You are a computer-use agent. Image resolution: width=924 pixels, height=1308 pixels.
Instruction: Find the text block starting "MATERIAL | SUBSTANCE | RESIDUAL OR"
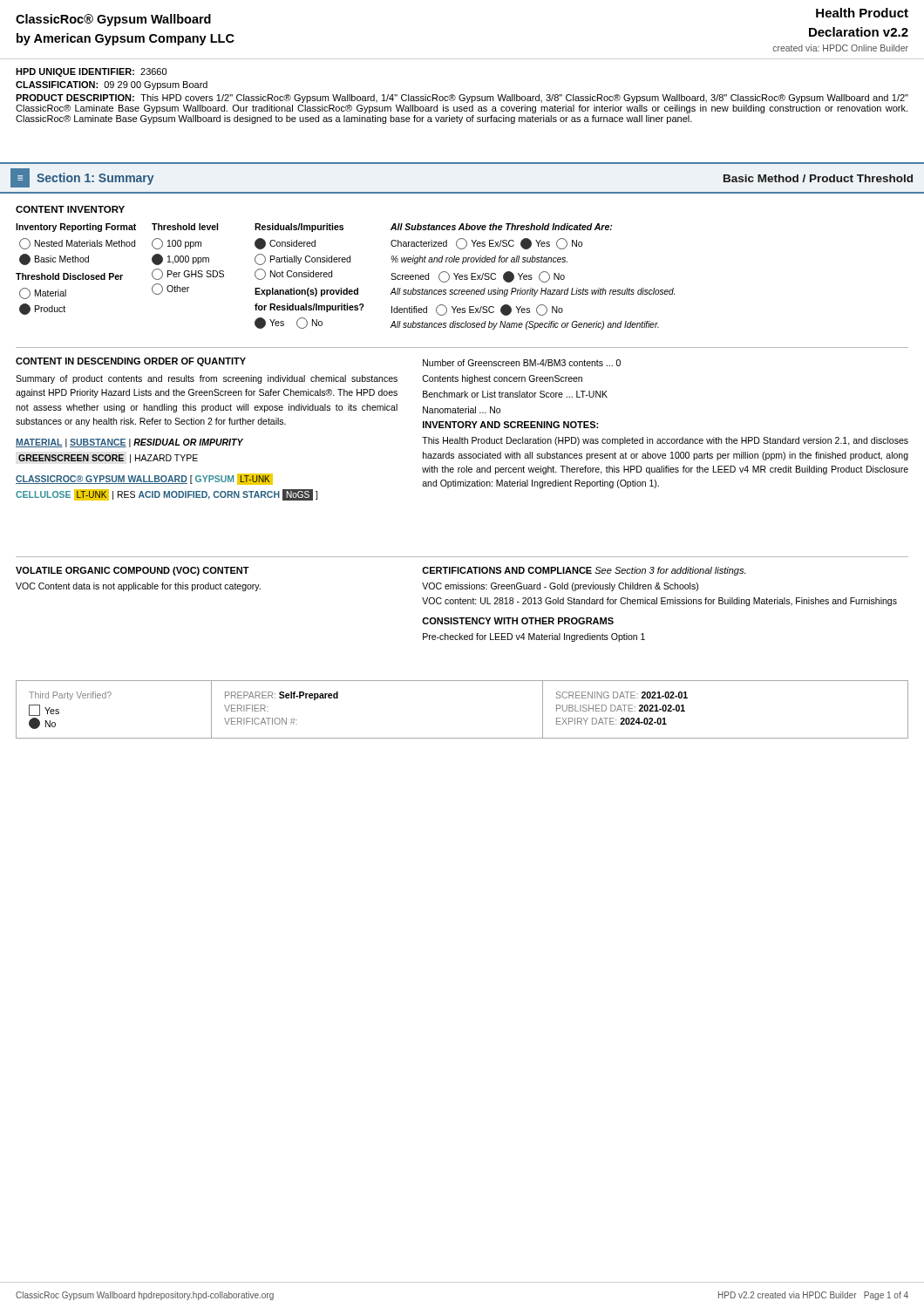(x=129, y=450)
